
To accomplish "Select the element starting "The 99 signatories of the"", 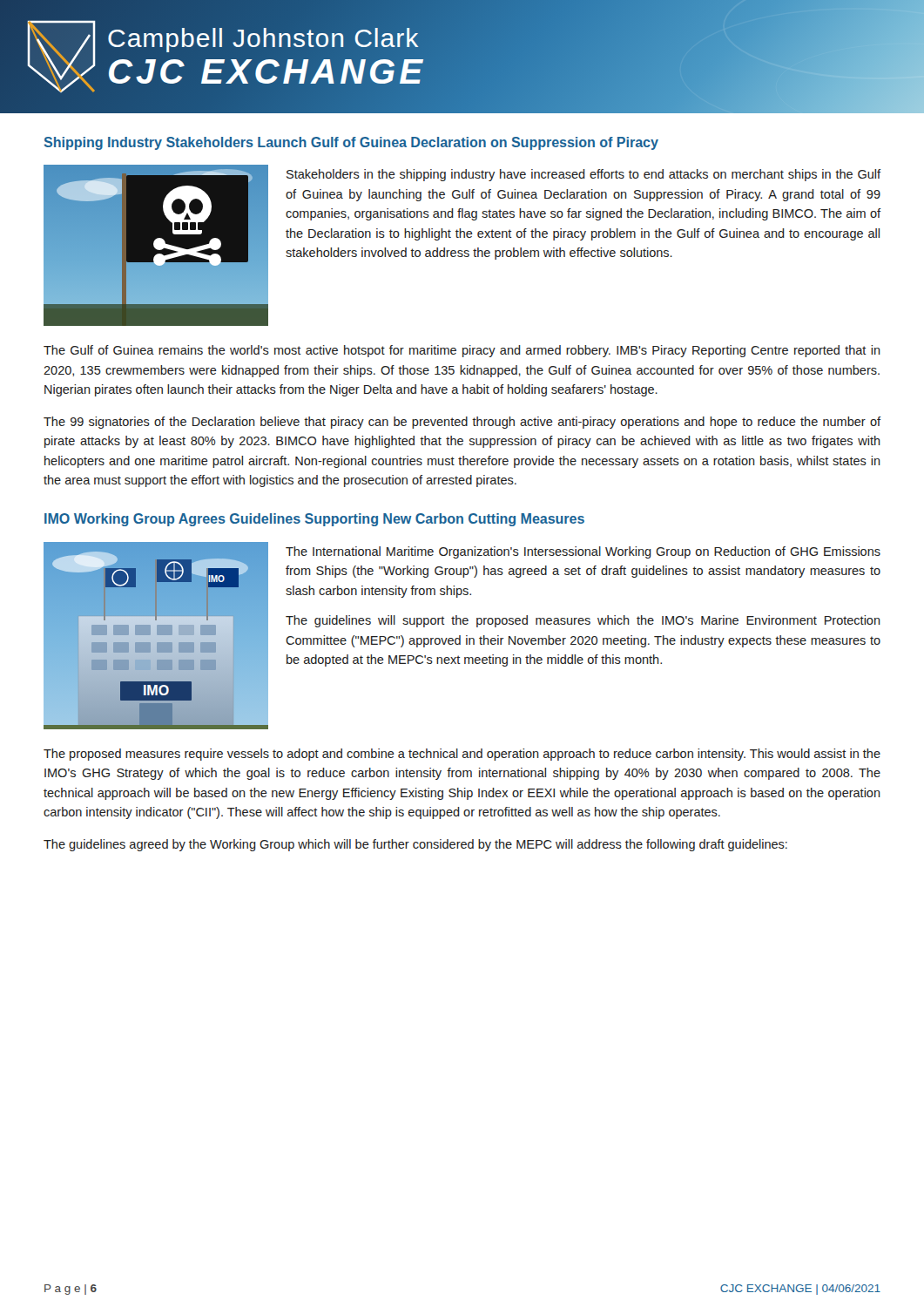I will coord(462,451).
